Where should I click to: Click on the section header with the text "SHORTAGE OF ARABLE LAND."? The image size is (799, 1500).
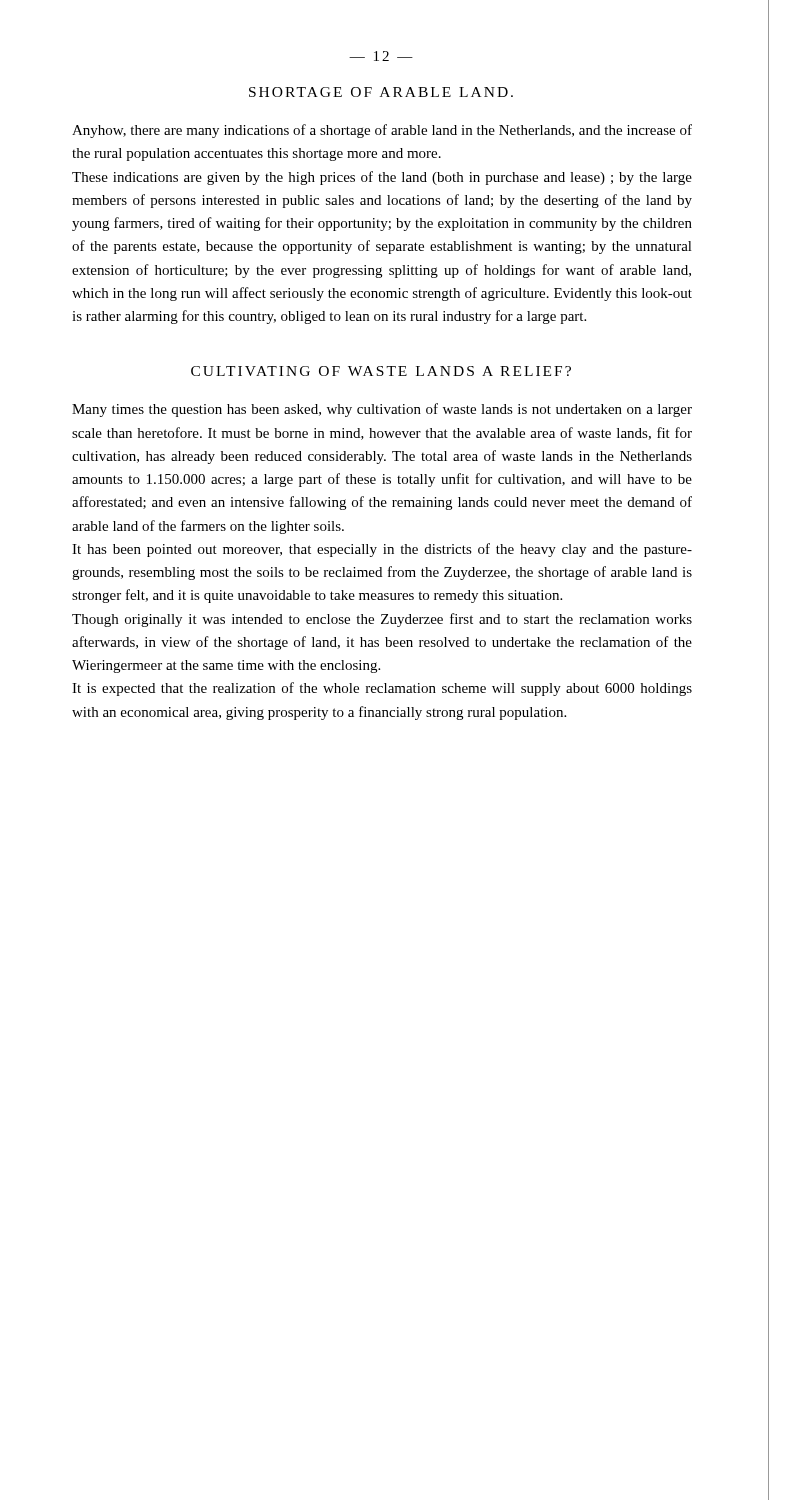click(x=382, y=92)
